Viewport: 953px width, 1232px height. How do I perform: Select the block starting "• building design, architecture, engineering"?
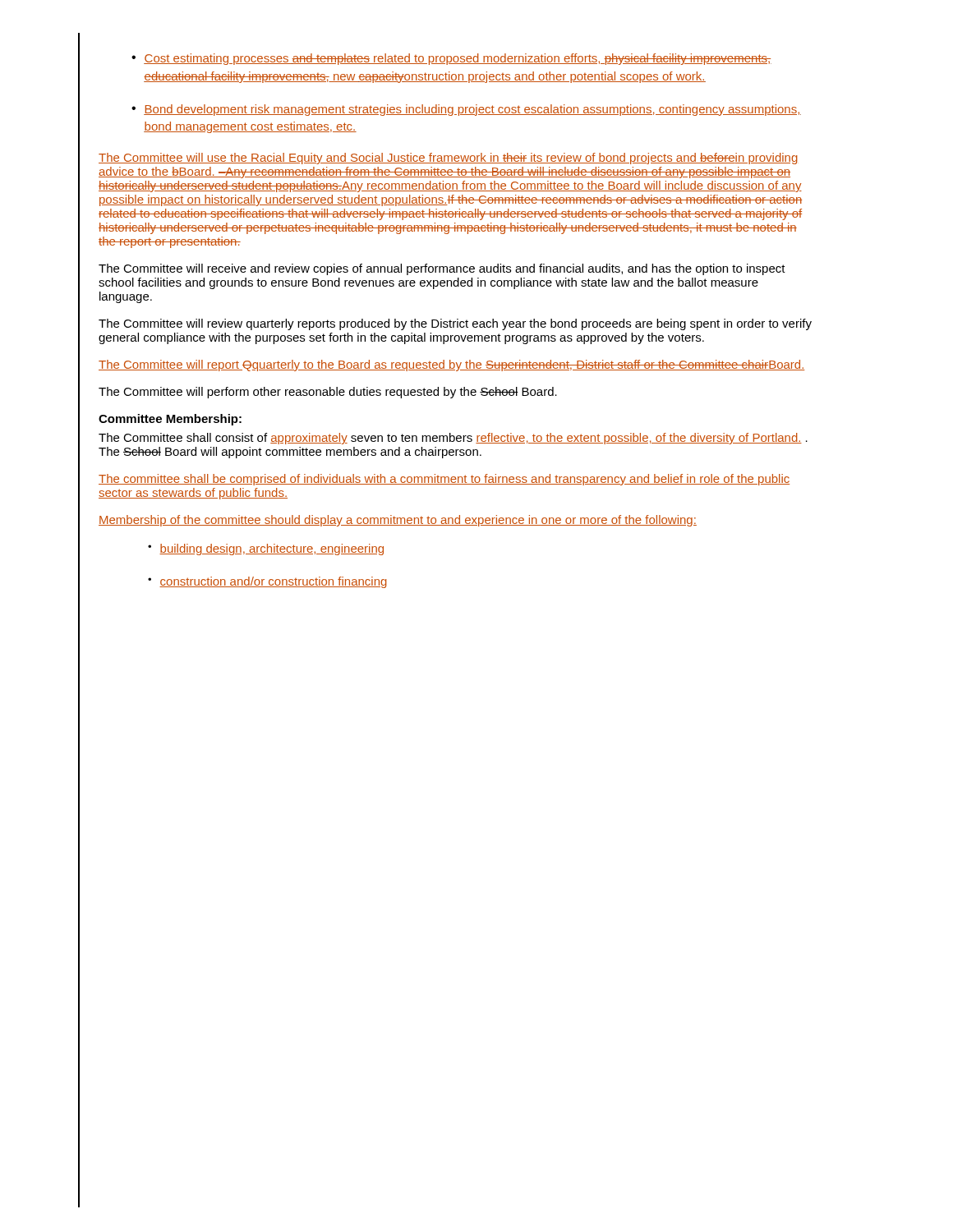pyautogui.click(x=266, y=549)
